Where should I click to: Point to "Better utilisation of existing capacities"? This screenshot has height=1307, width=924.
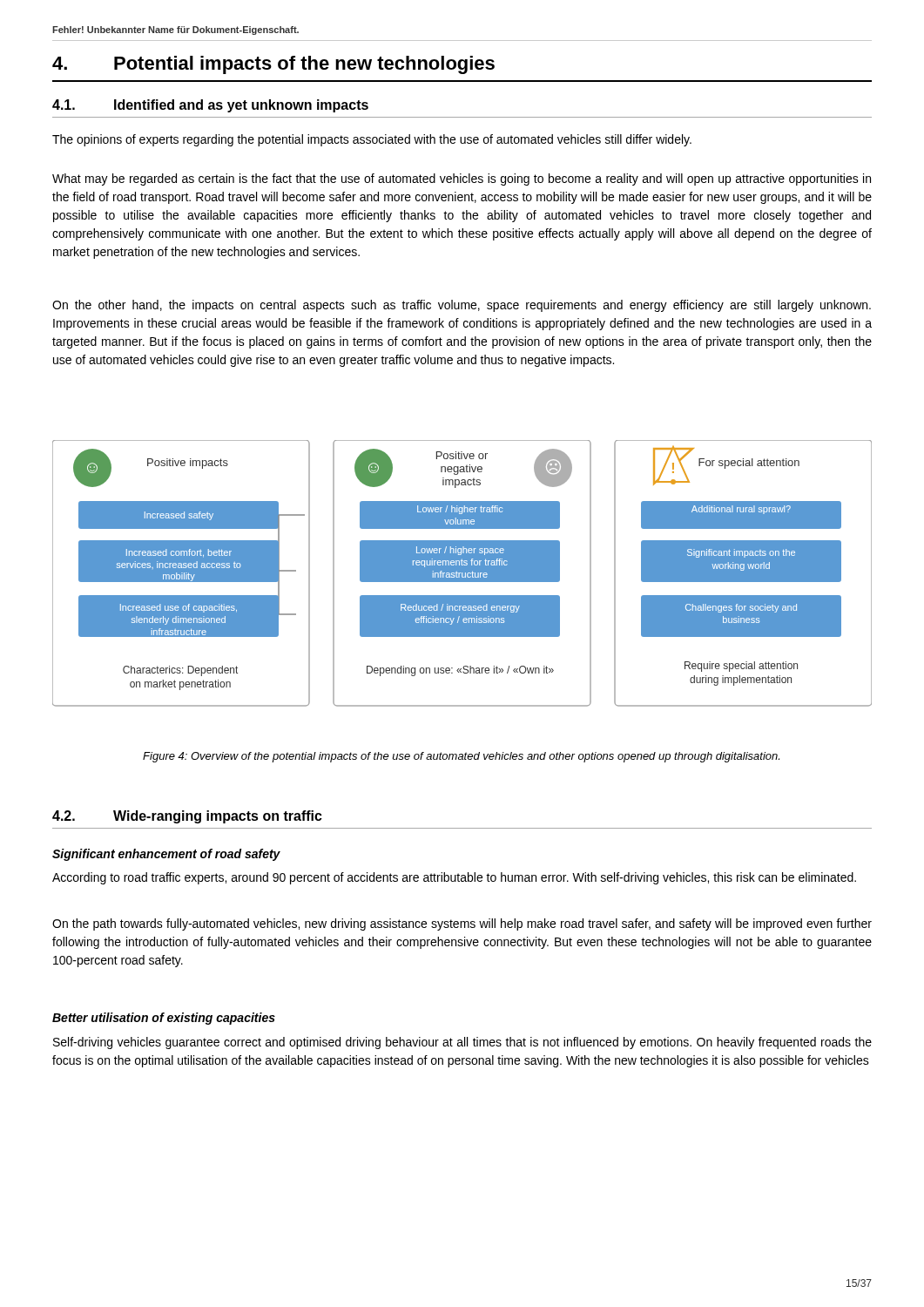click(164, 1018)
